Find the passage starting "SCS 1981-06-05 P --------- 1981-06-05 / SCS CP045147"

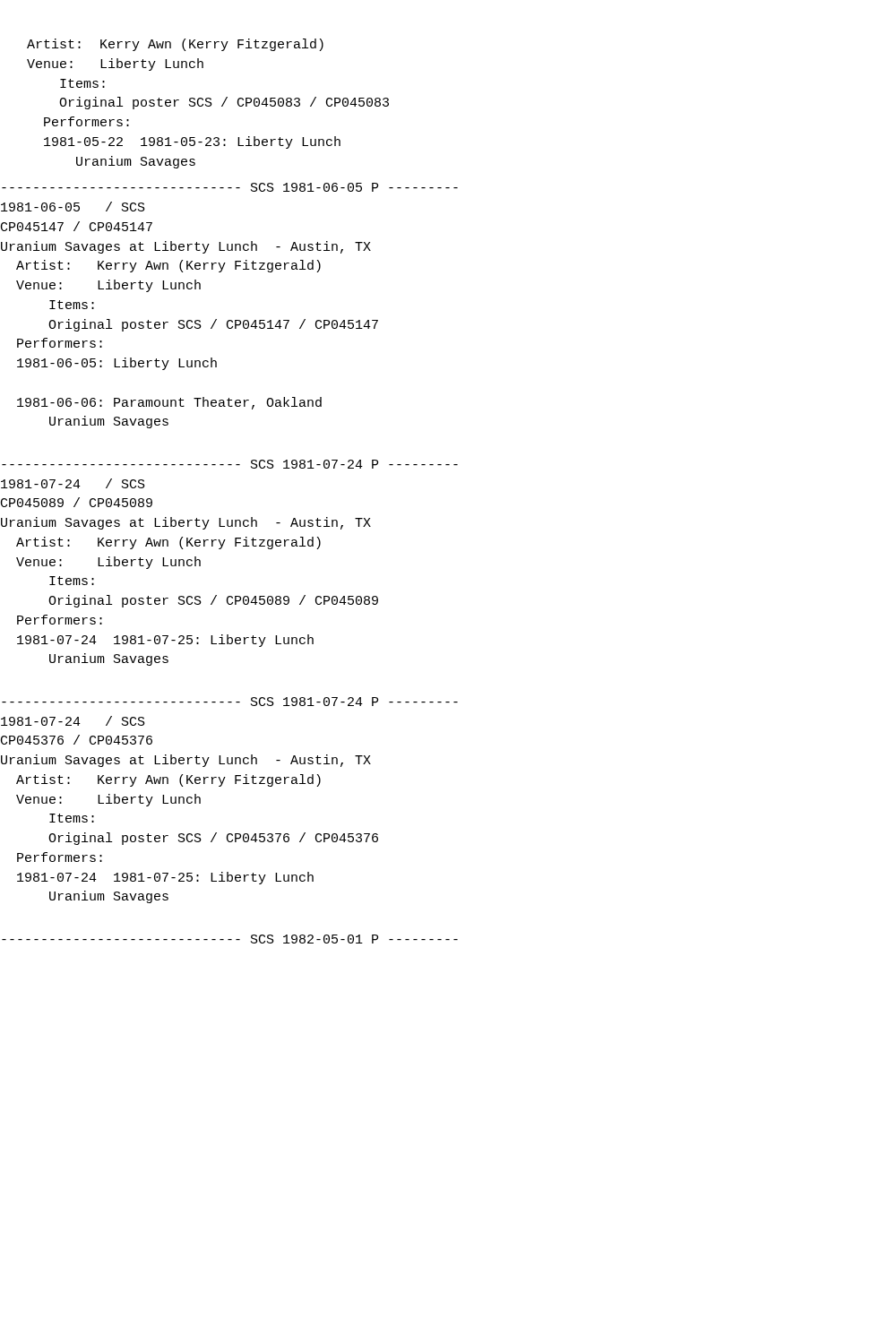[230, 187]
